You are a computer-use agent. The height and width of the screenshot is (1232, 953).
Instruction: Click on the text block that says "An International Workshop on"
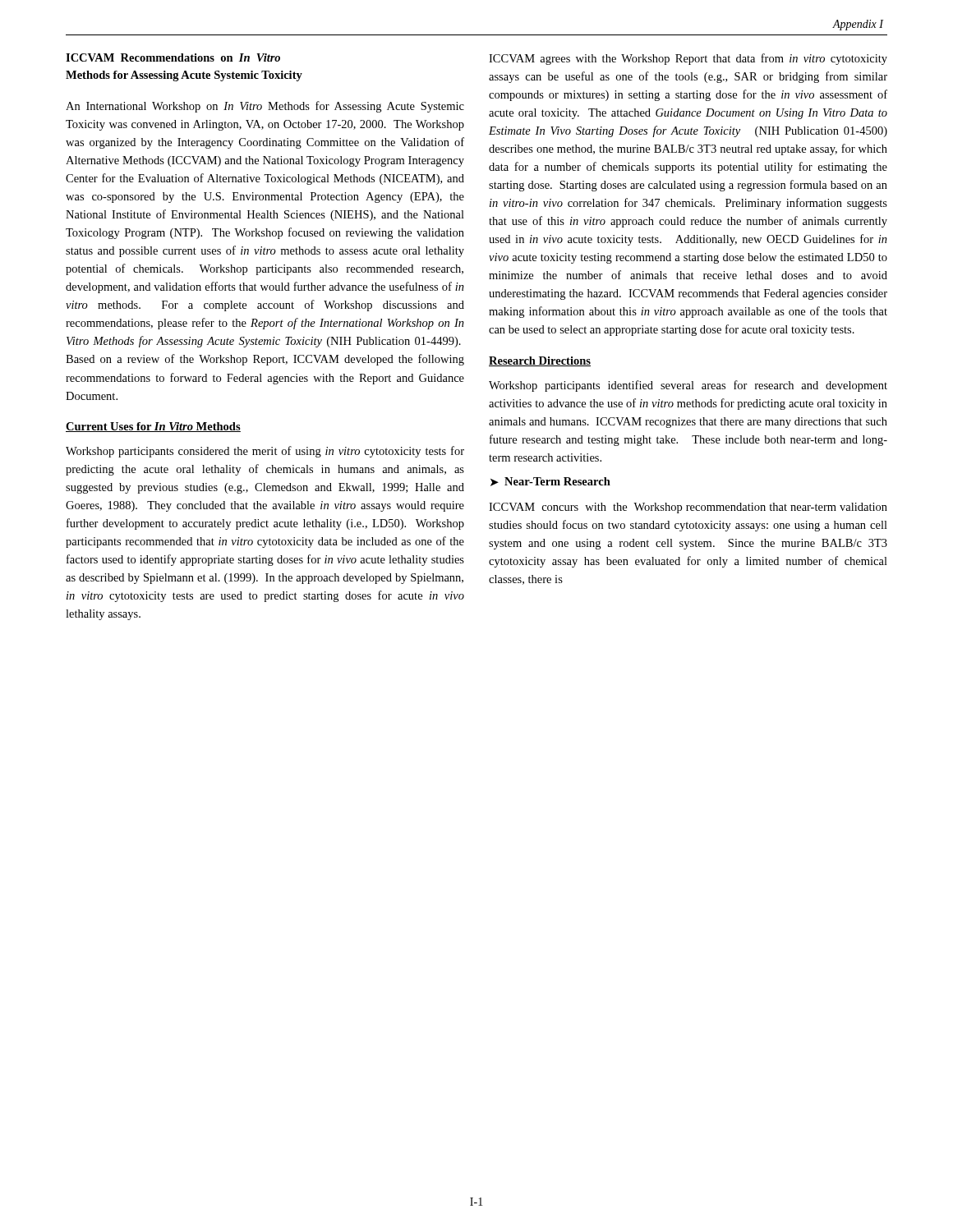tap(265, 251)
